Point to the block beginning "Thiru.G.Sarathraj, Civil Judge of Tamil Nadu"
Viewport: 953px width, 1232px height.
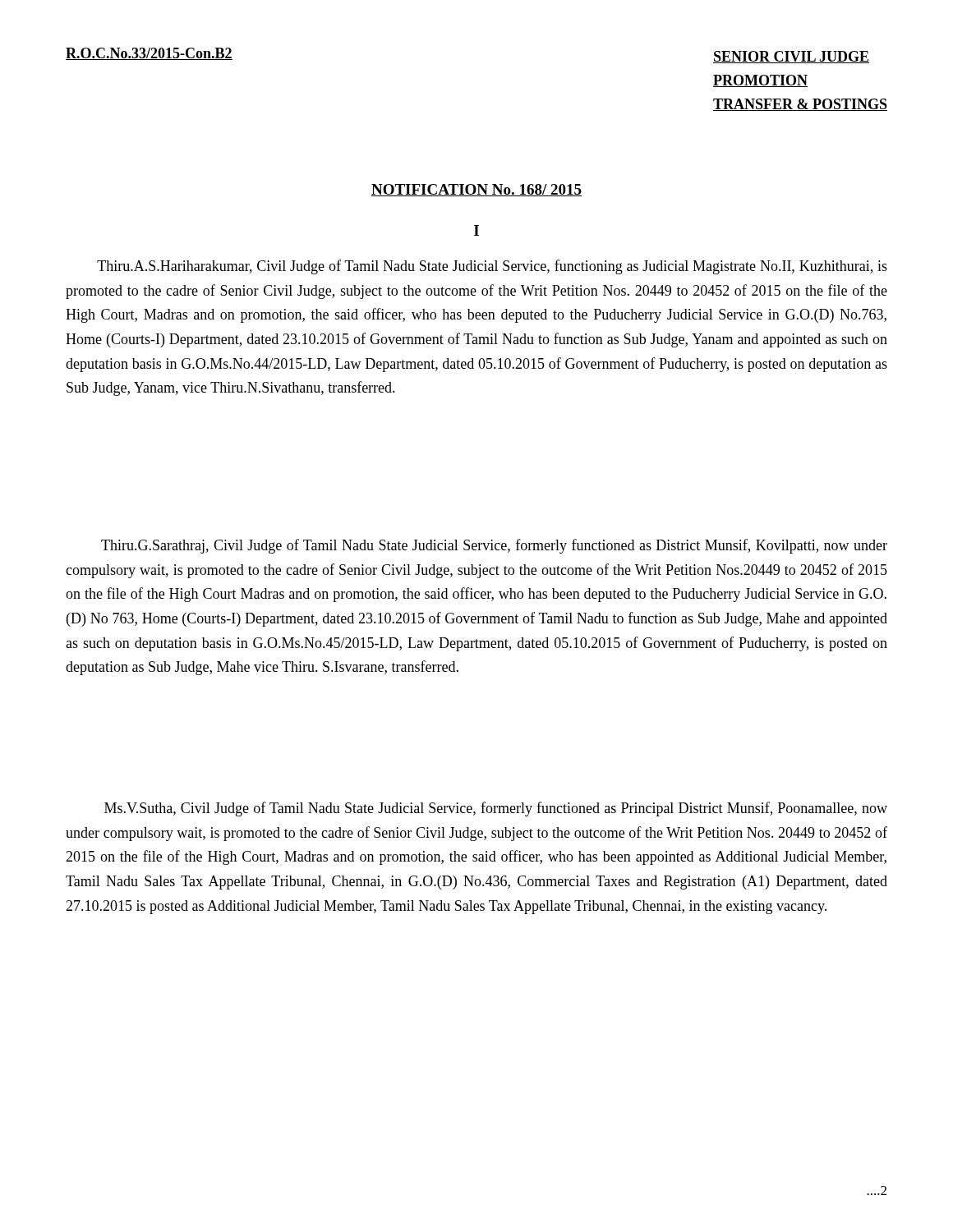476,606
